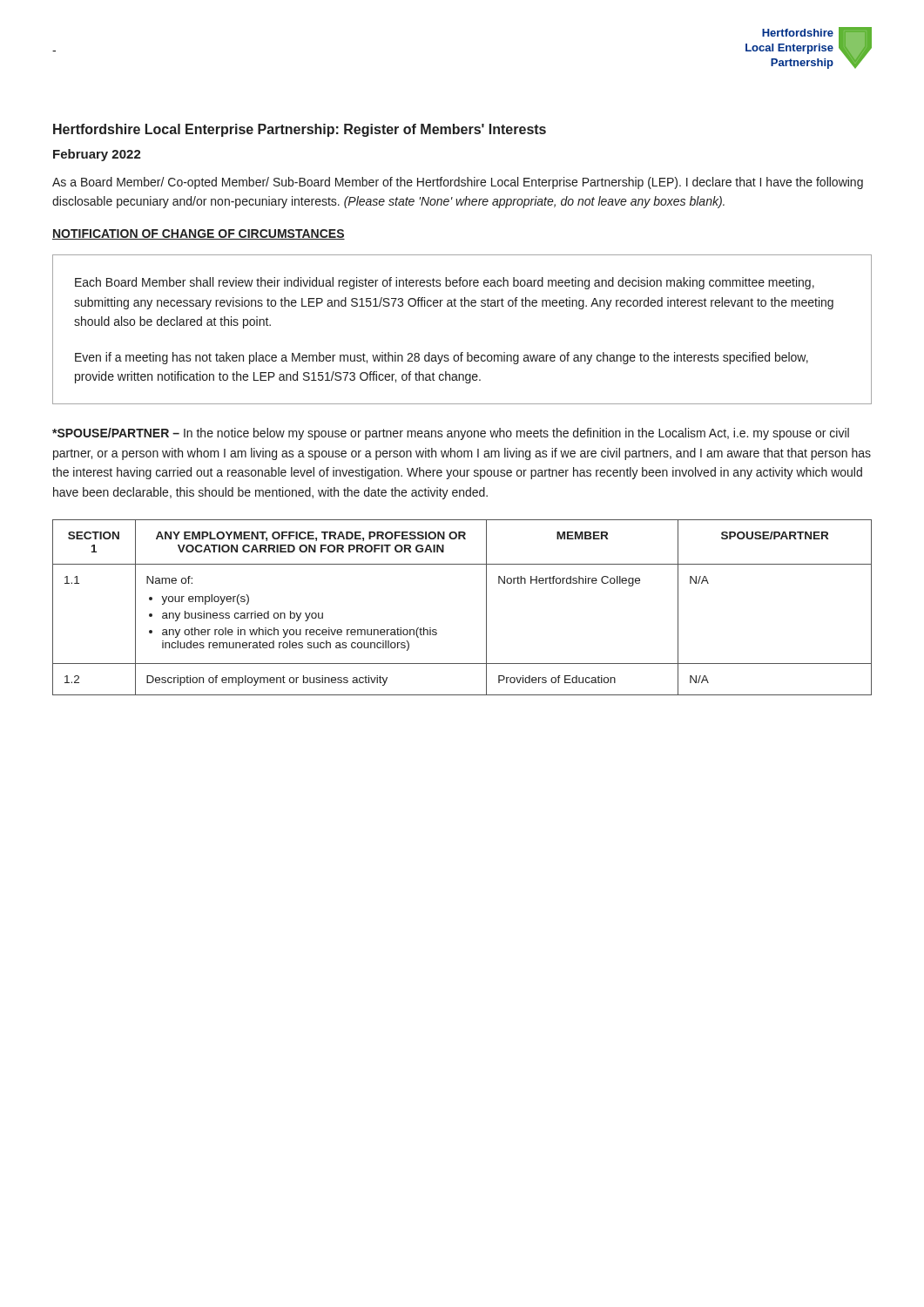This screenshot has width=924, height=1307.
Task: Find the section header that reads "February 2022"
Action: (x=97, y=154)
